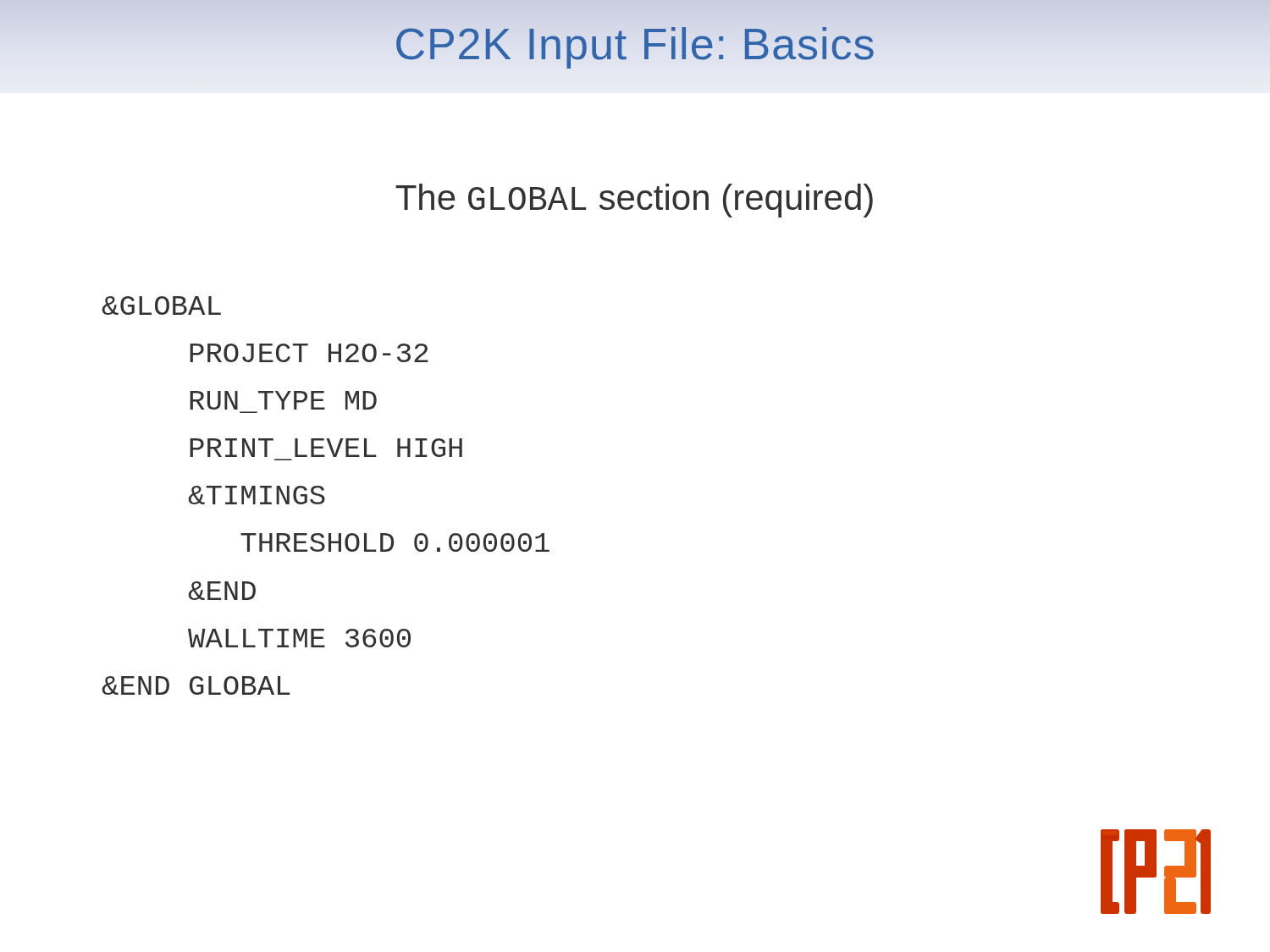
Task: Click on the text block starting "CP2K Input File: Basics"
Action: tap(635, 44)
